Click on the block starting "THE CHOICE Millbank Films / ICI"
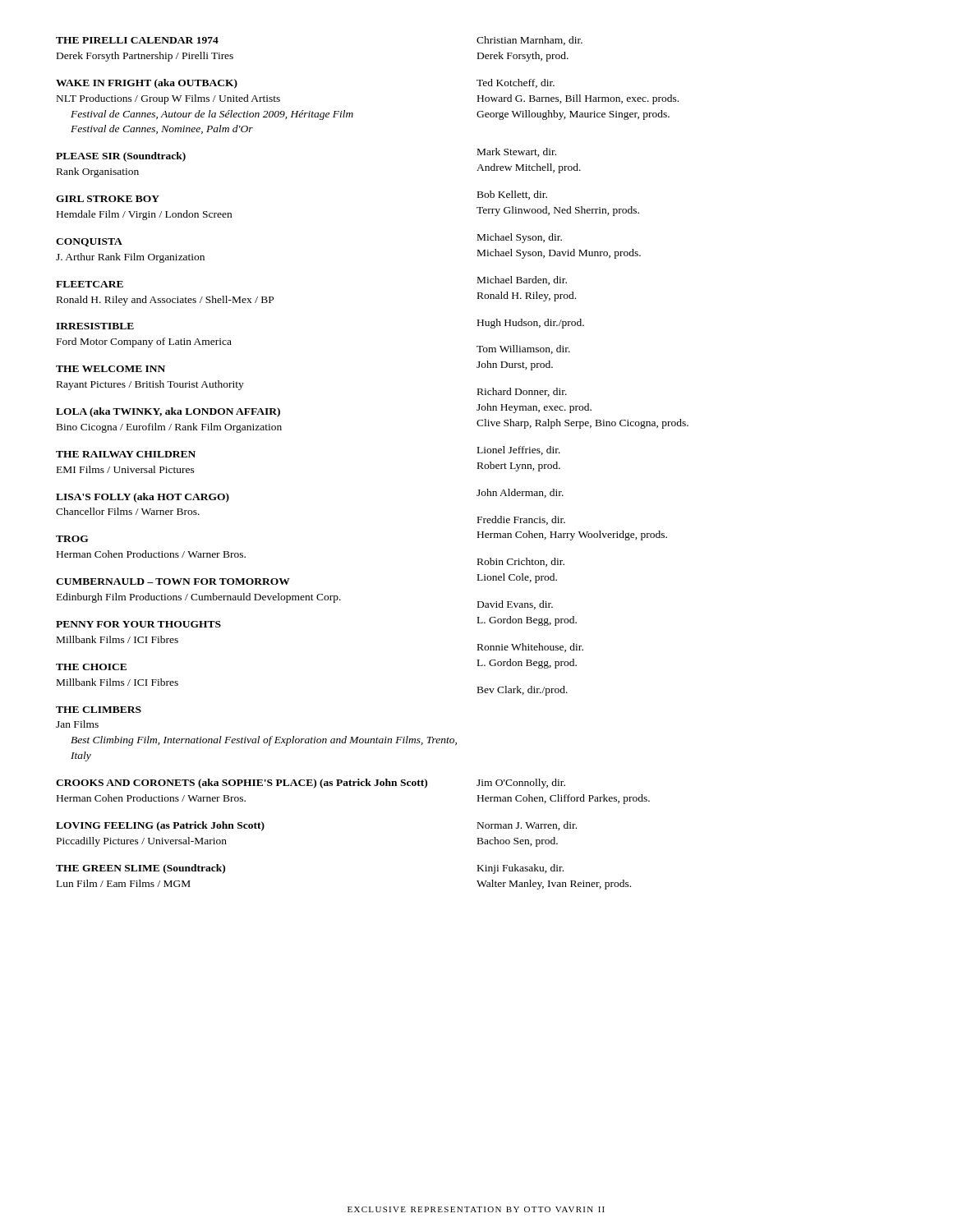The width and height of the screenshot is (953, 1232). [91, 667]
